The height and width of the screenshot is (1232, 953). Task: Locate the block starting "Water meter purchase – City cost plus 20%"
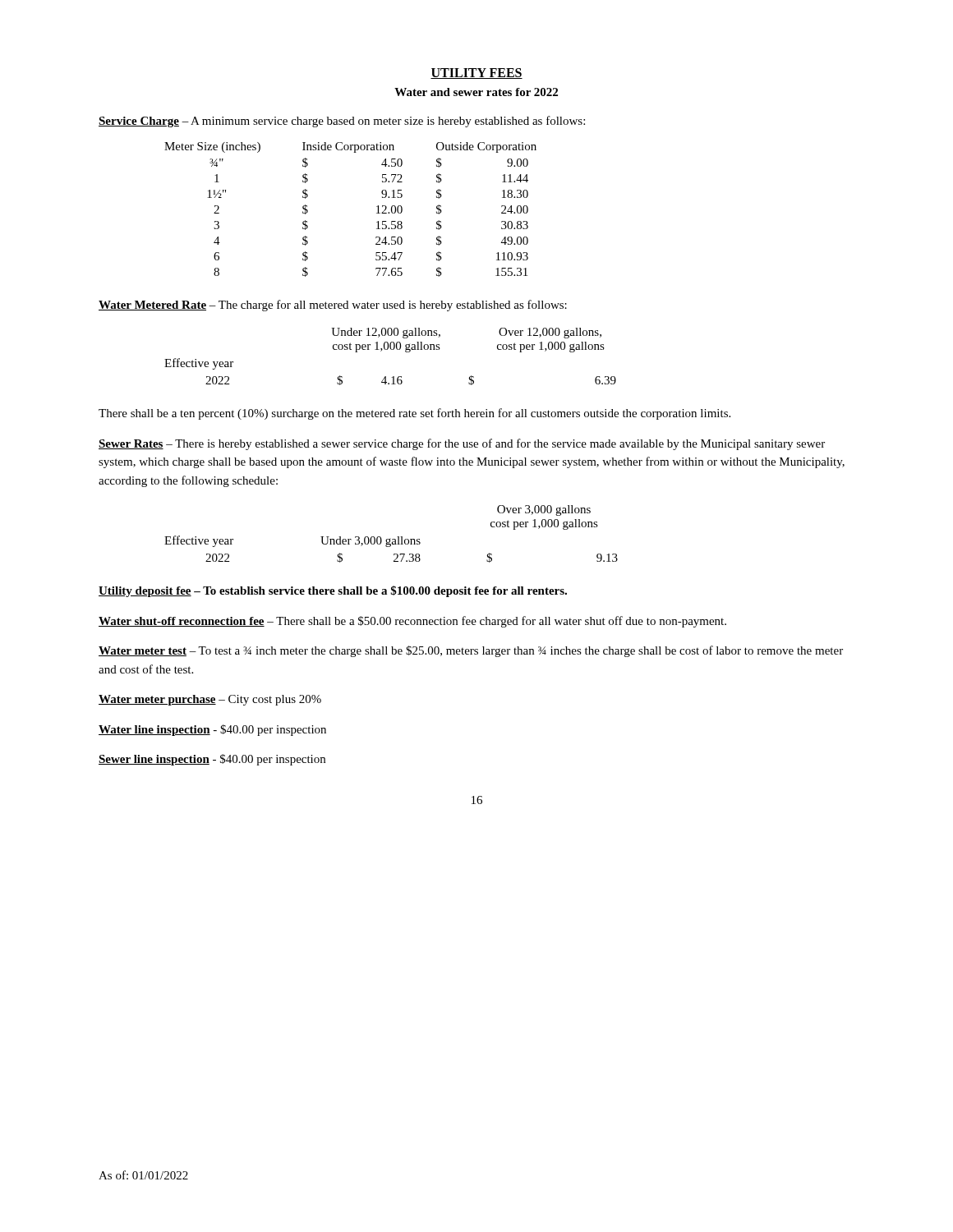point(210,699)
